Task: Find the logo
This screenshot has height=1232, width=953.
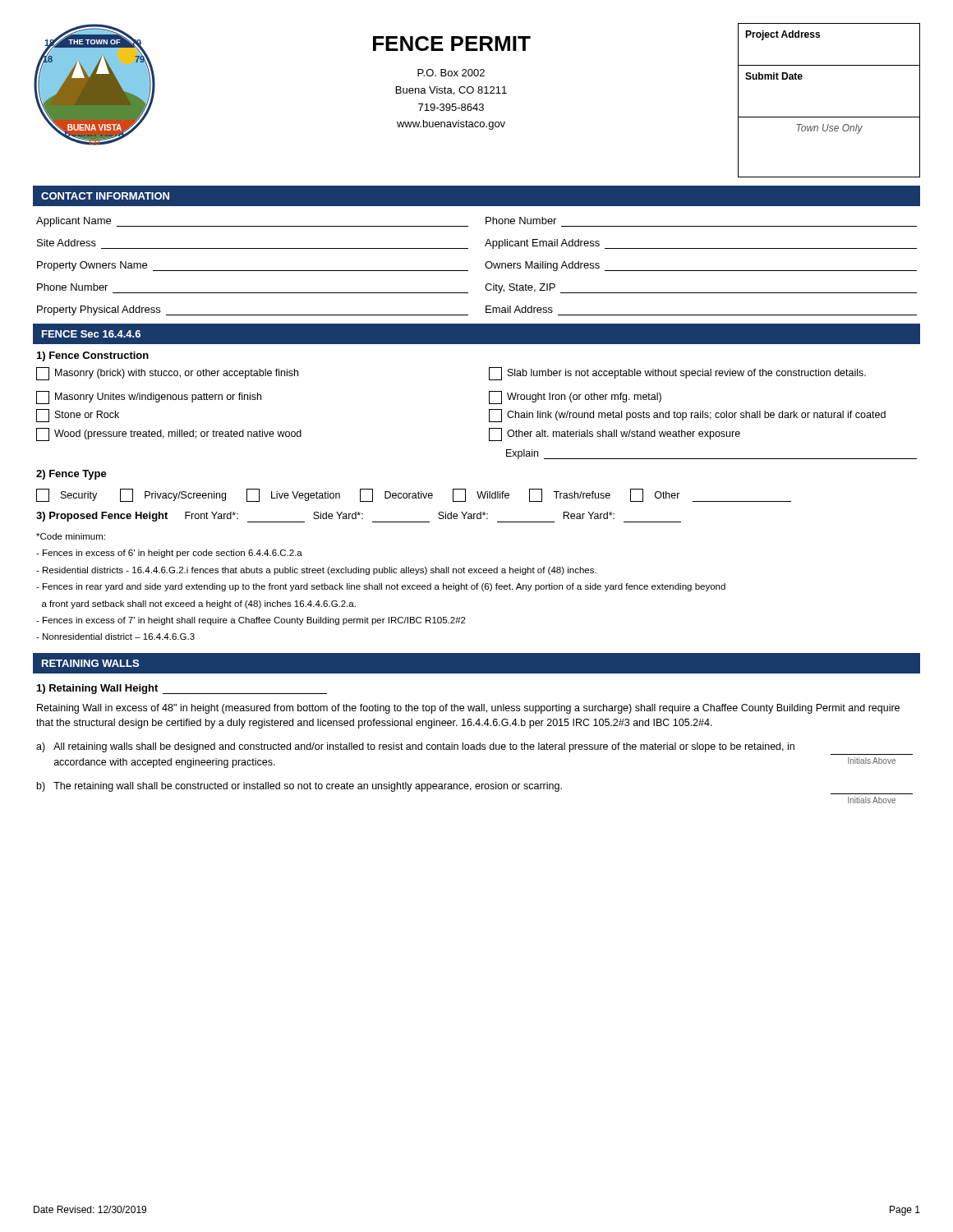Action: [99, 86]
